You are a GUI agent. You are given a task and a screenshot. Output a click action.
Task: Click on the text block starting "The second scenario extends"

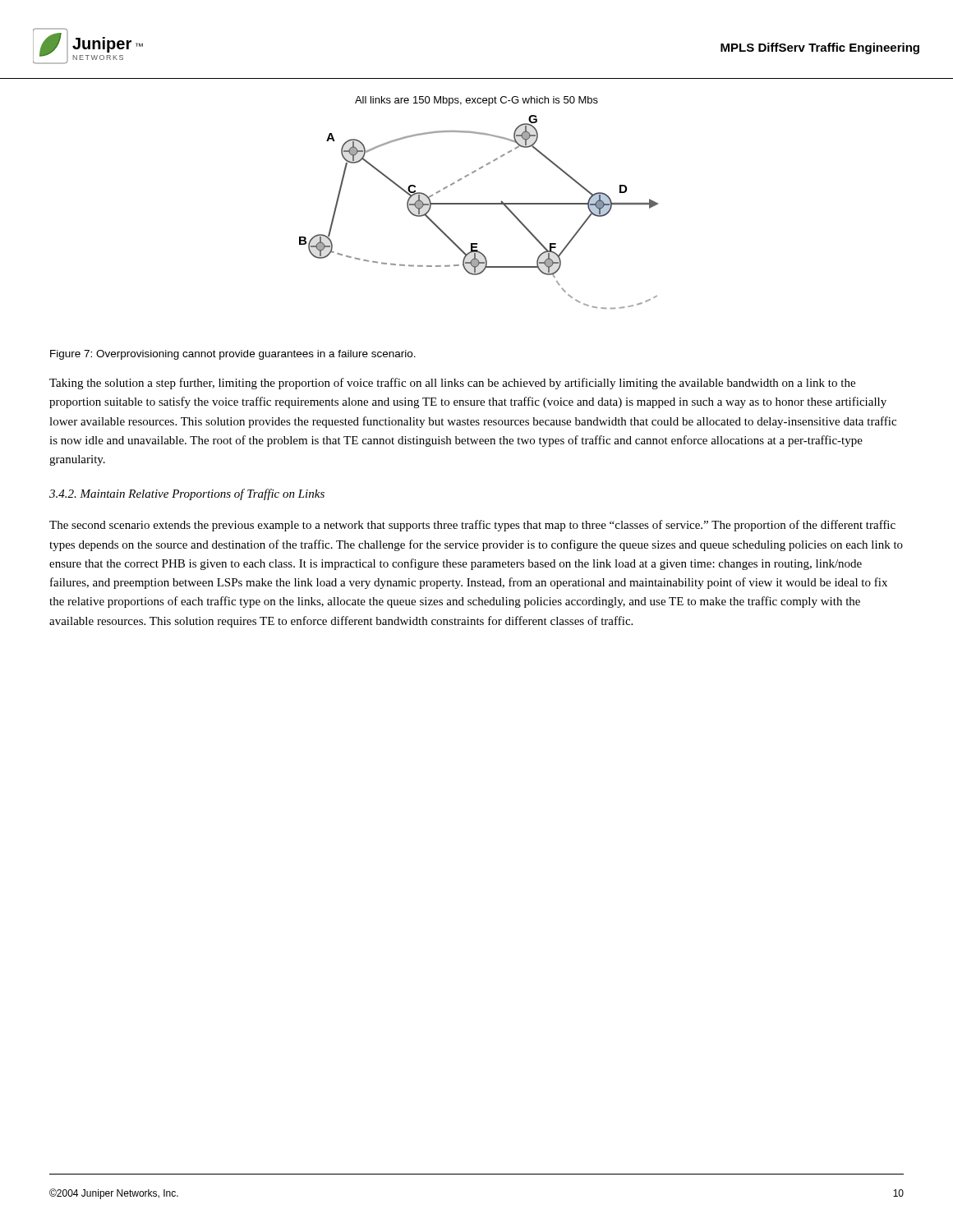(x=476, y=573)
